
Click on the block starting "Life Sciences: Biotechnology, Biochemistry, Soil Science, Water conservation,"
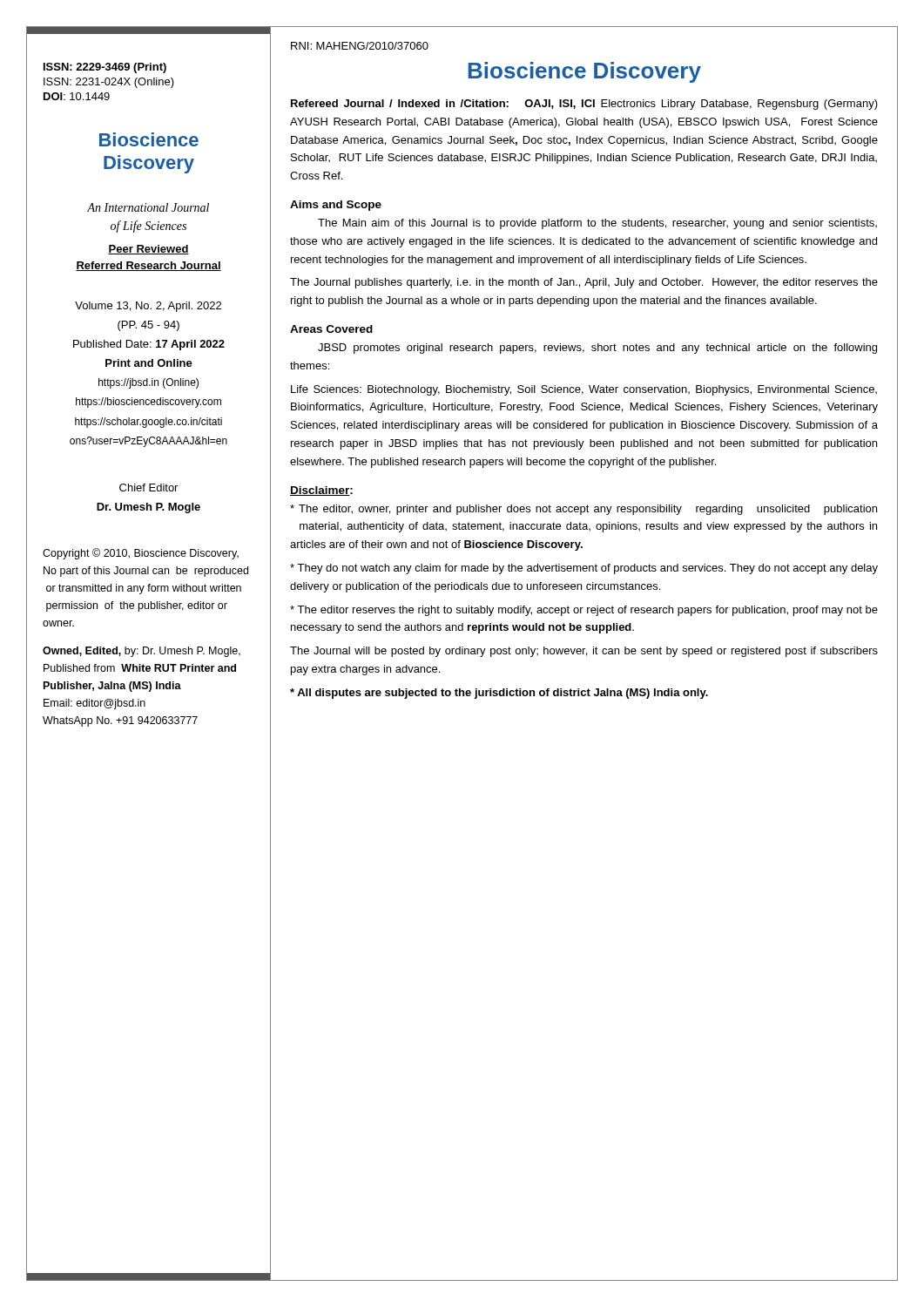click(x=584, y=425)
